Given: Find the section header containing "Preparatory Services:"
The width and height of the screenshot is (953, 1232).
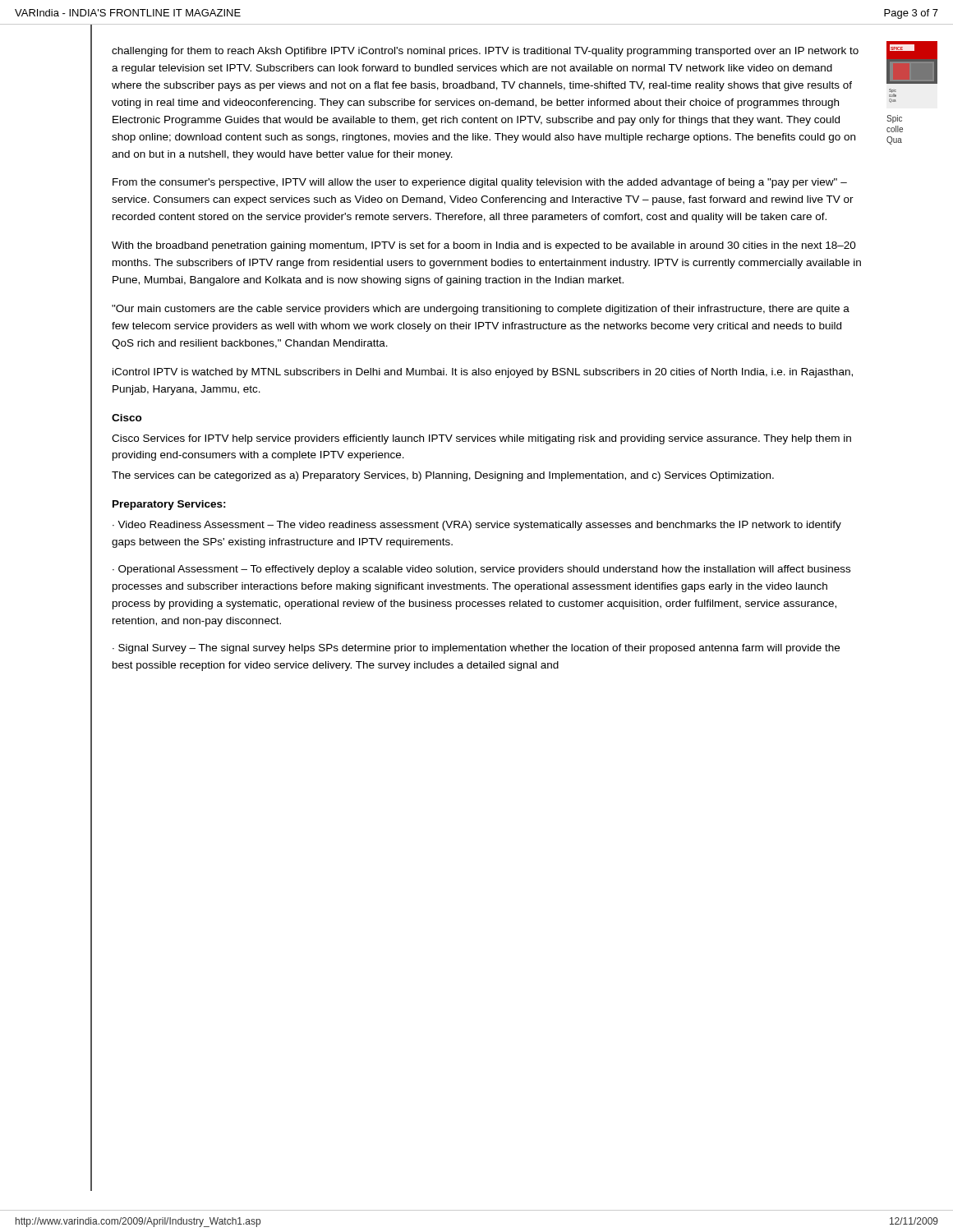Looking at the screenshot, I should point(169,505).
